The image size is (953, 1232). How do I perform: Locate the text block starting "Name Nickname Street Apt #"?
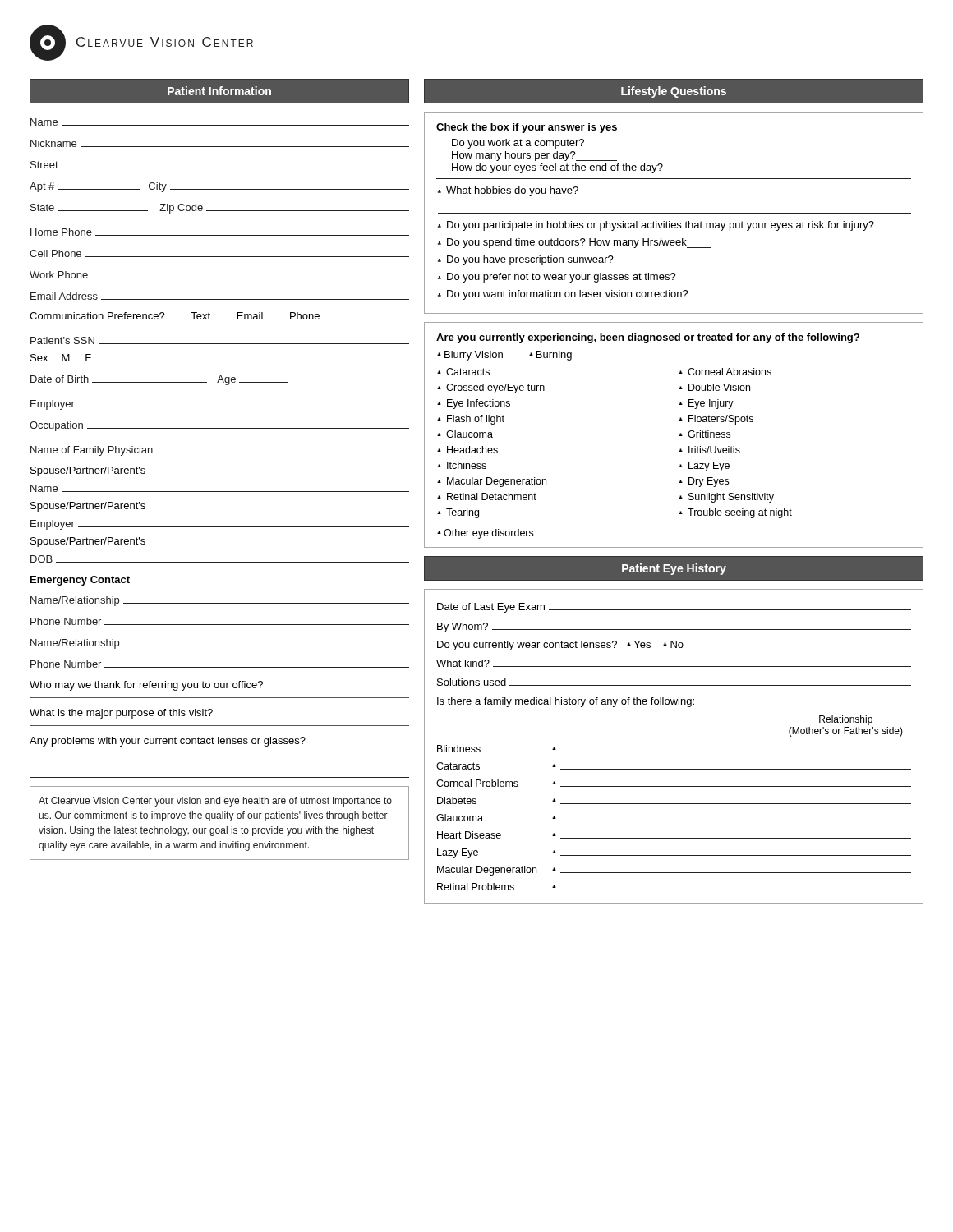click(x=219, y=163)
